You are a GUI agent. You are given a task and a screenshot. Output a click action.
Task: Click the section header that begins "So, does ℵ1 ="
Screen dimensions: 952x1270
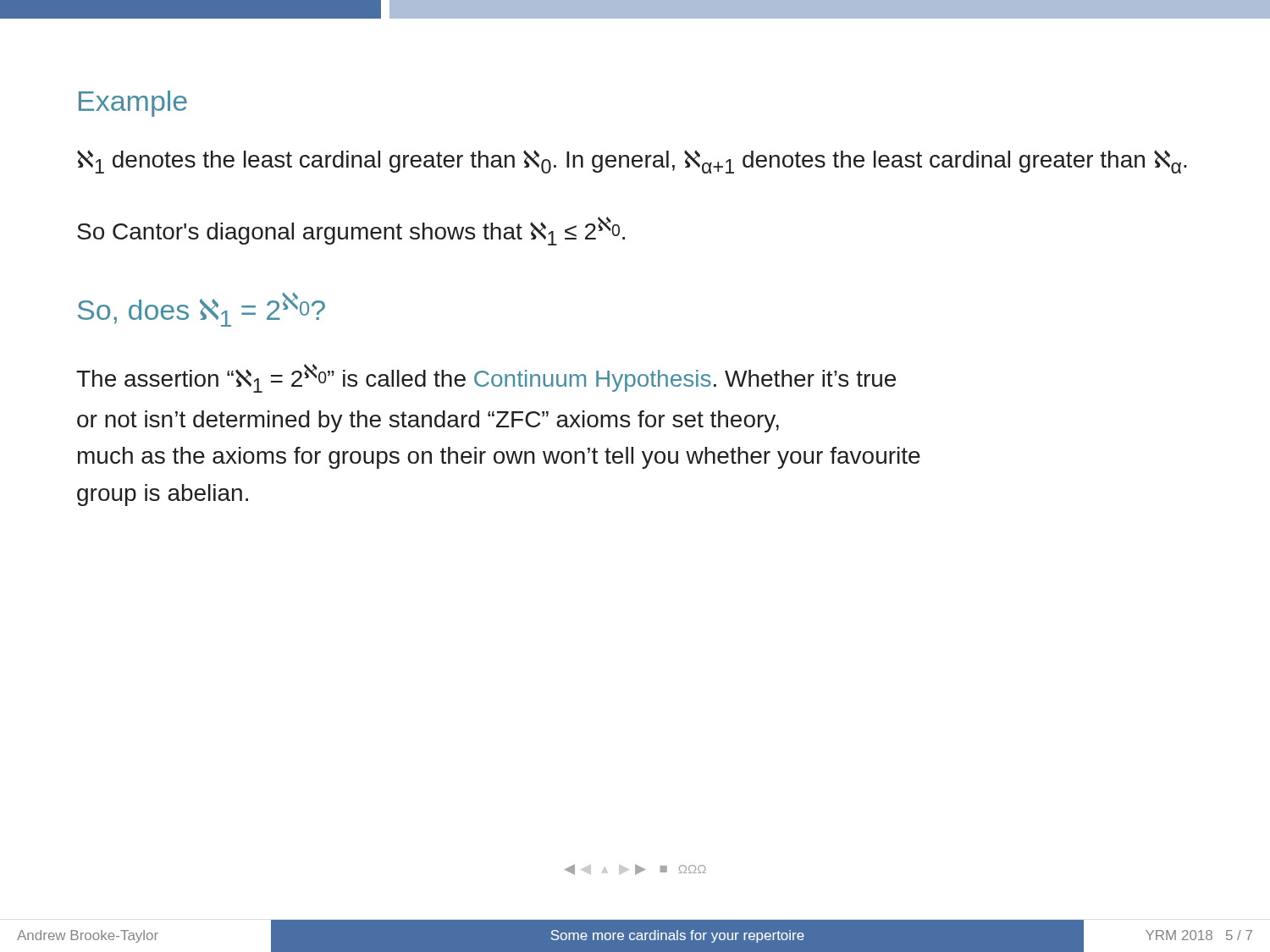coord(201,310)
